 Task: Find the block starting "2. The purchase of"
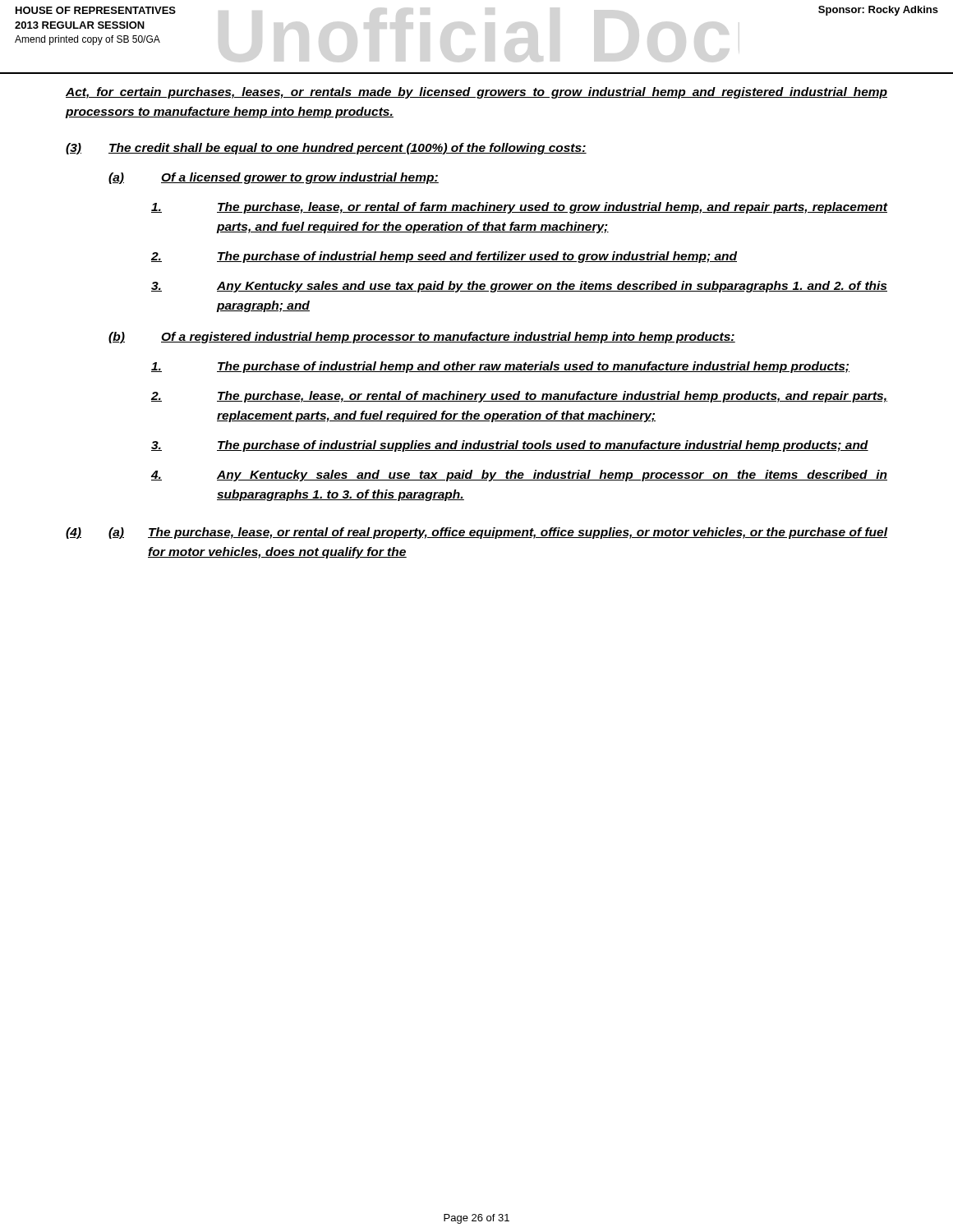point(444,256)
